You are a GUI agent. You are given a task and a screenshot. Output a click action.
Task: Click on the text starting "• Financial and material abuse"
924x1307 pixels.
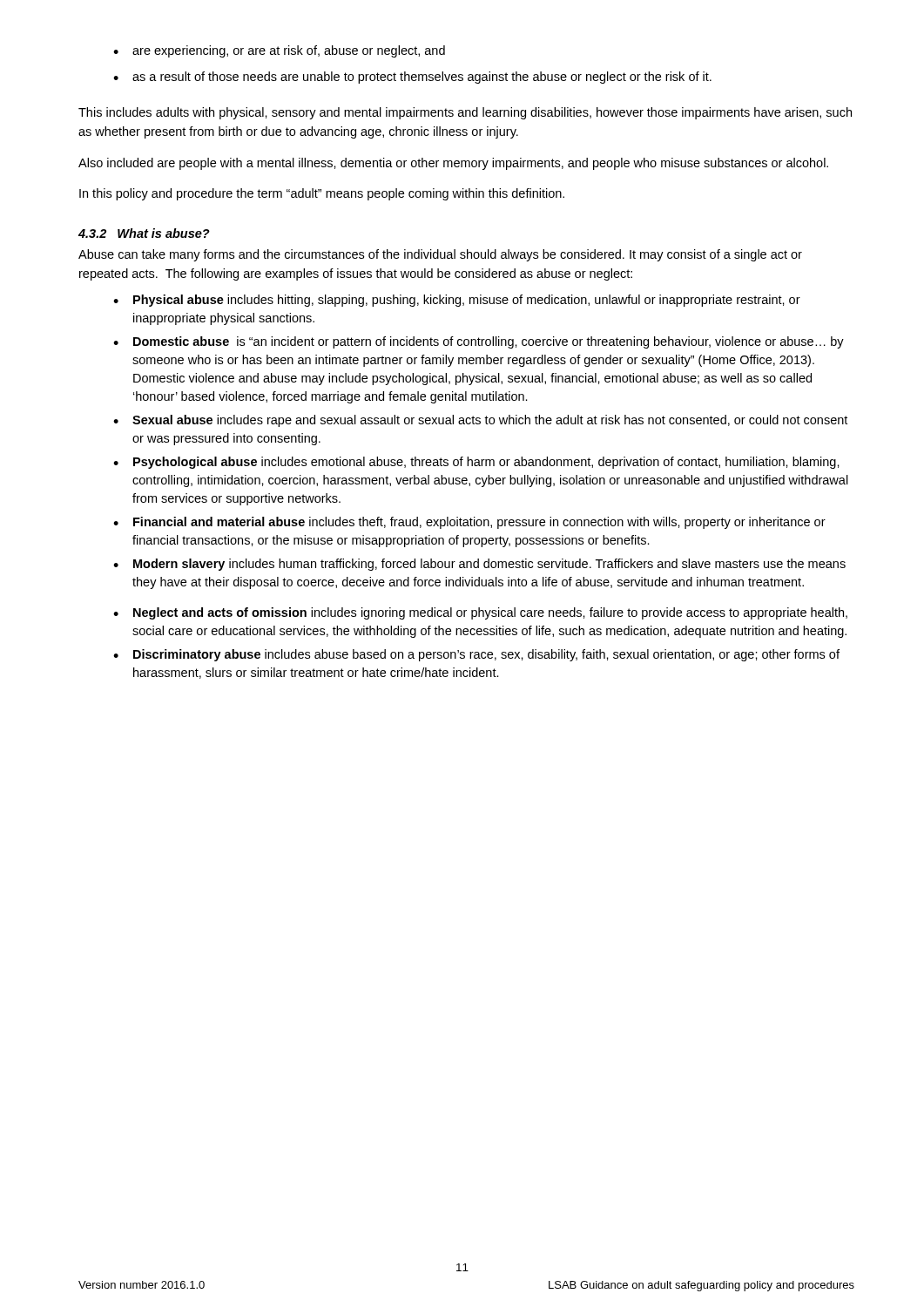tap(484, 531)
